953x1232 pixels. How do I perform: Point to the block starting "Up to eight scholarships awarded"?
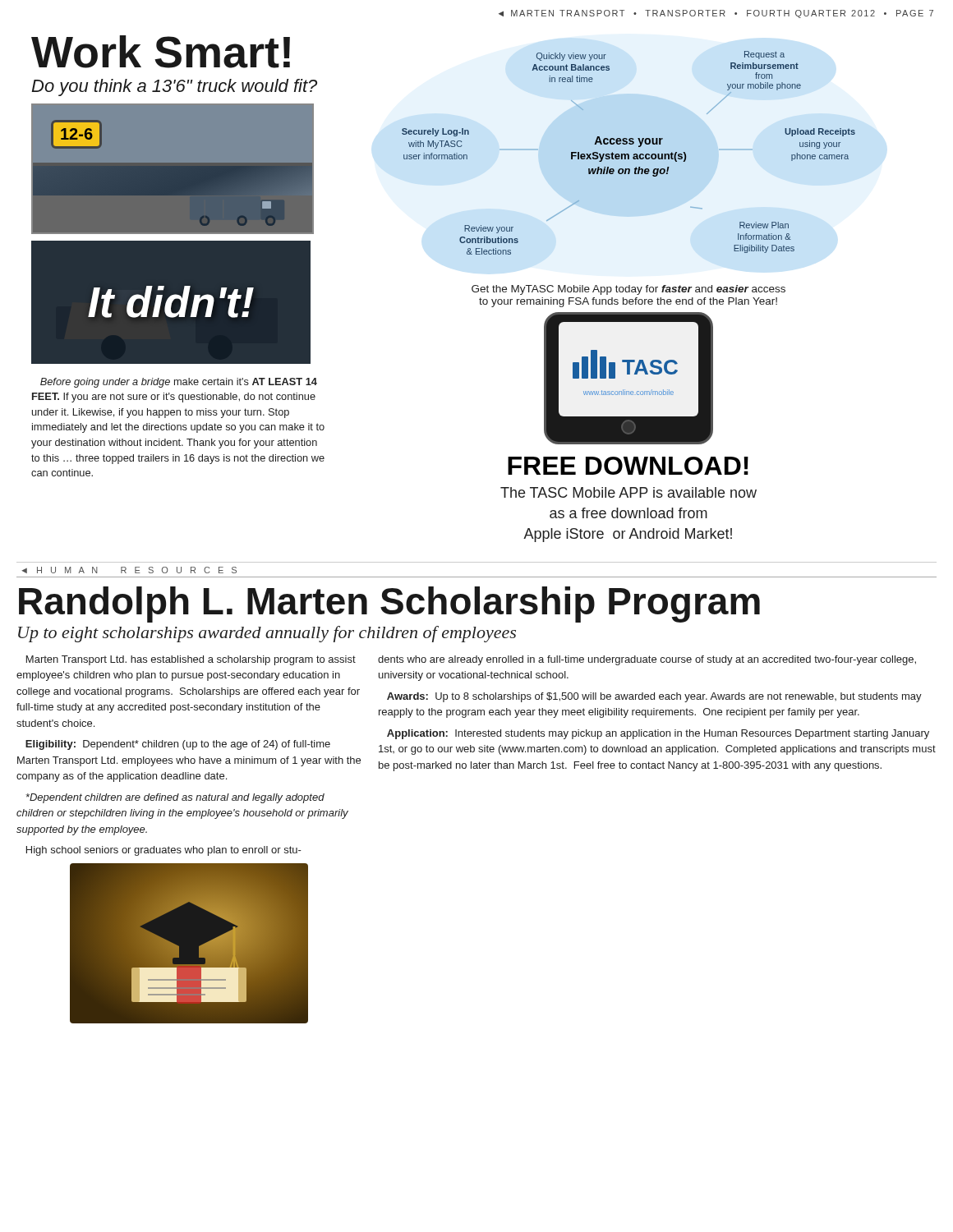tap(476, 632)
